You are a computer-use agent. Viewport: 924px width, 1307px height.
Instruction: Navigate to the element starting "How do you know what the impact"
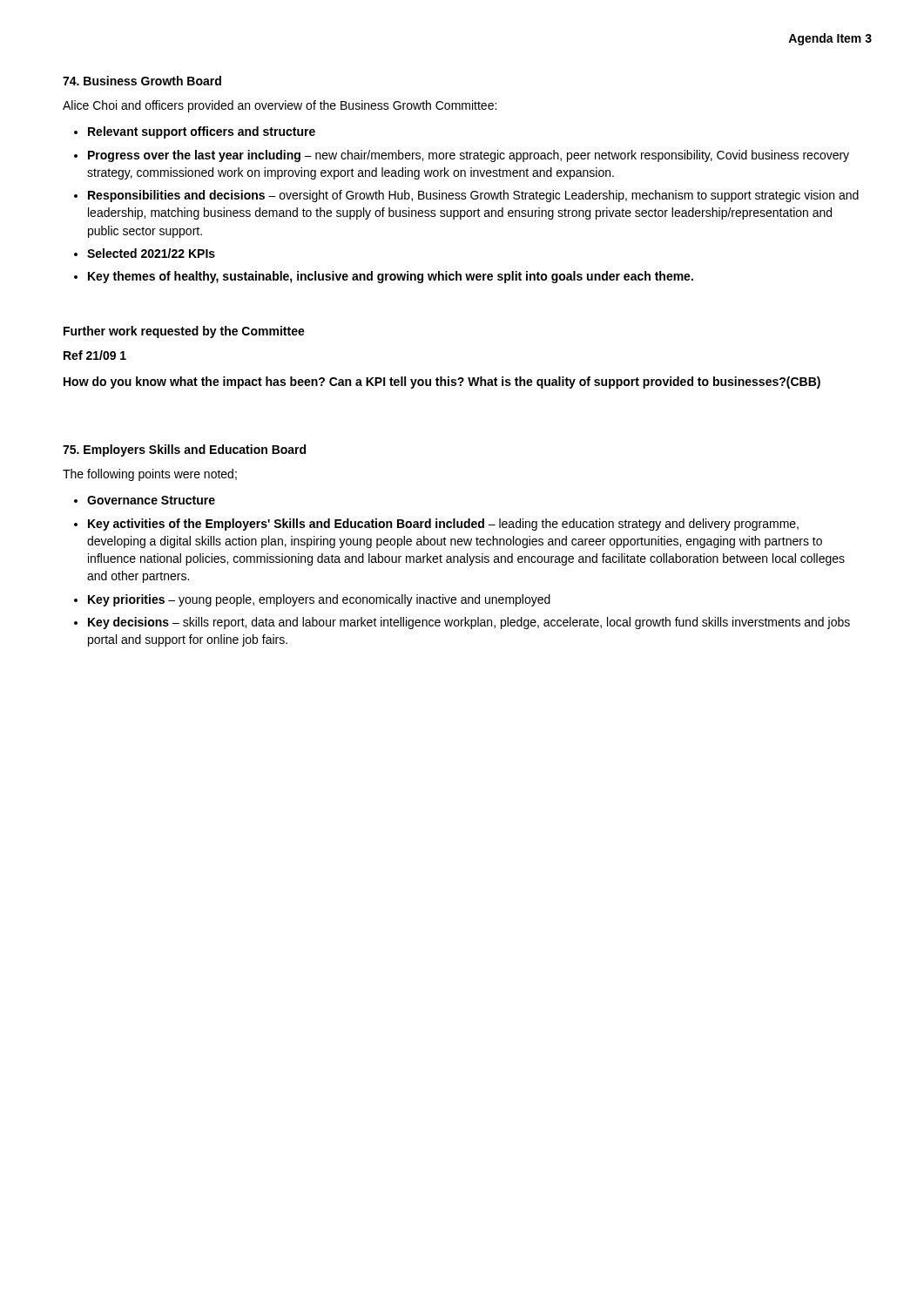pos(442,381)
